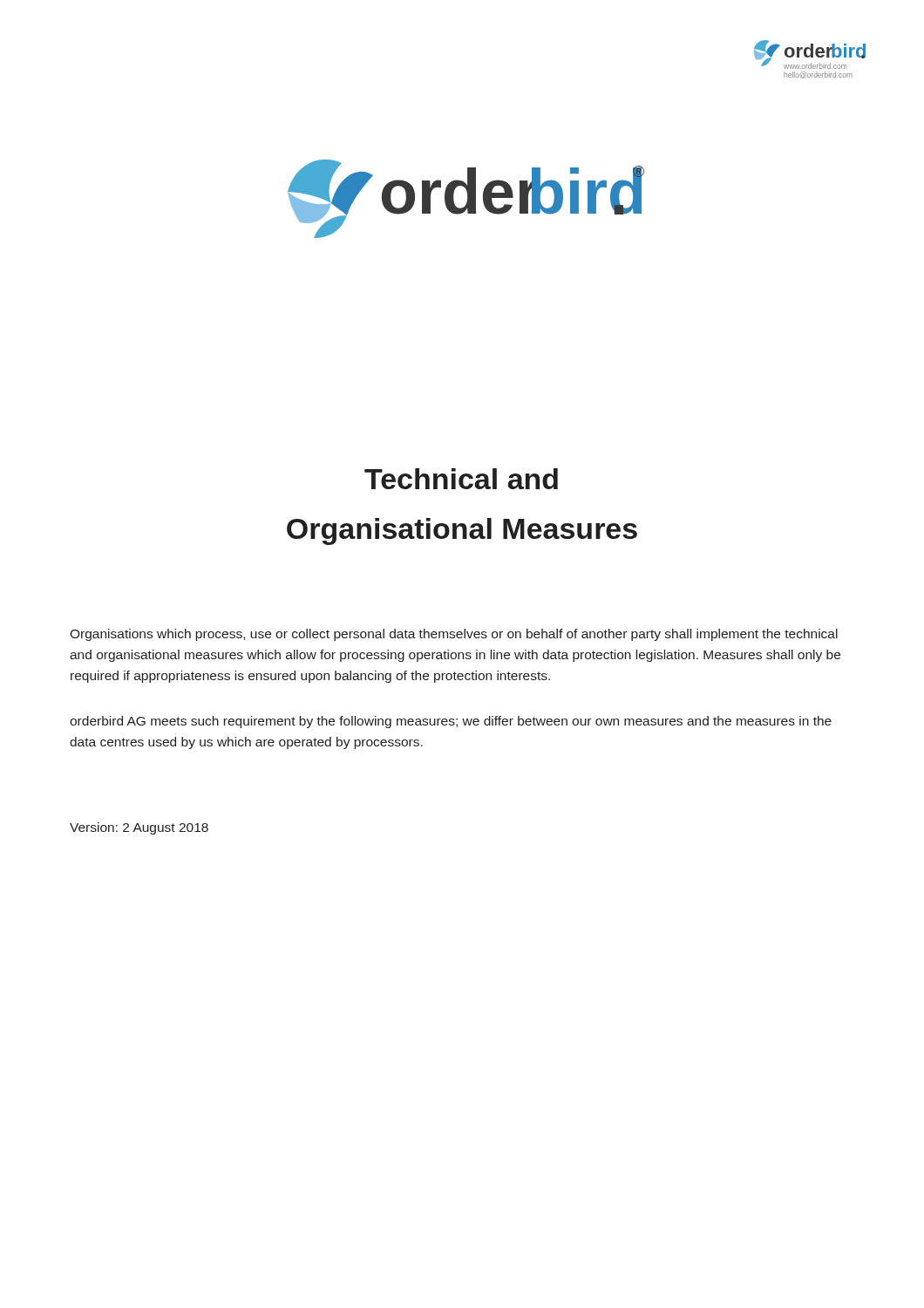Point to the block beginning "Organisations which process, use or collect"
Image resolution: width=924 pixels, height=1308 pixels.
(462, 688)
